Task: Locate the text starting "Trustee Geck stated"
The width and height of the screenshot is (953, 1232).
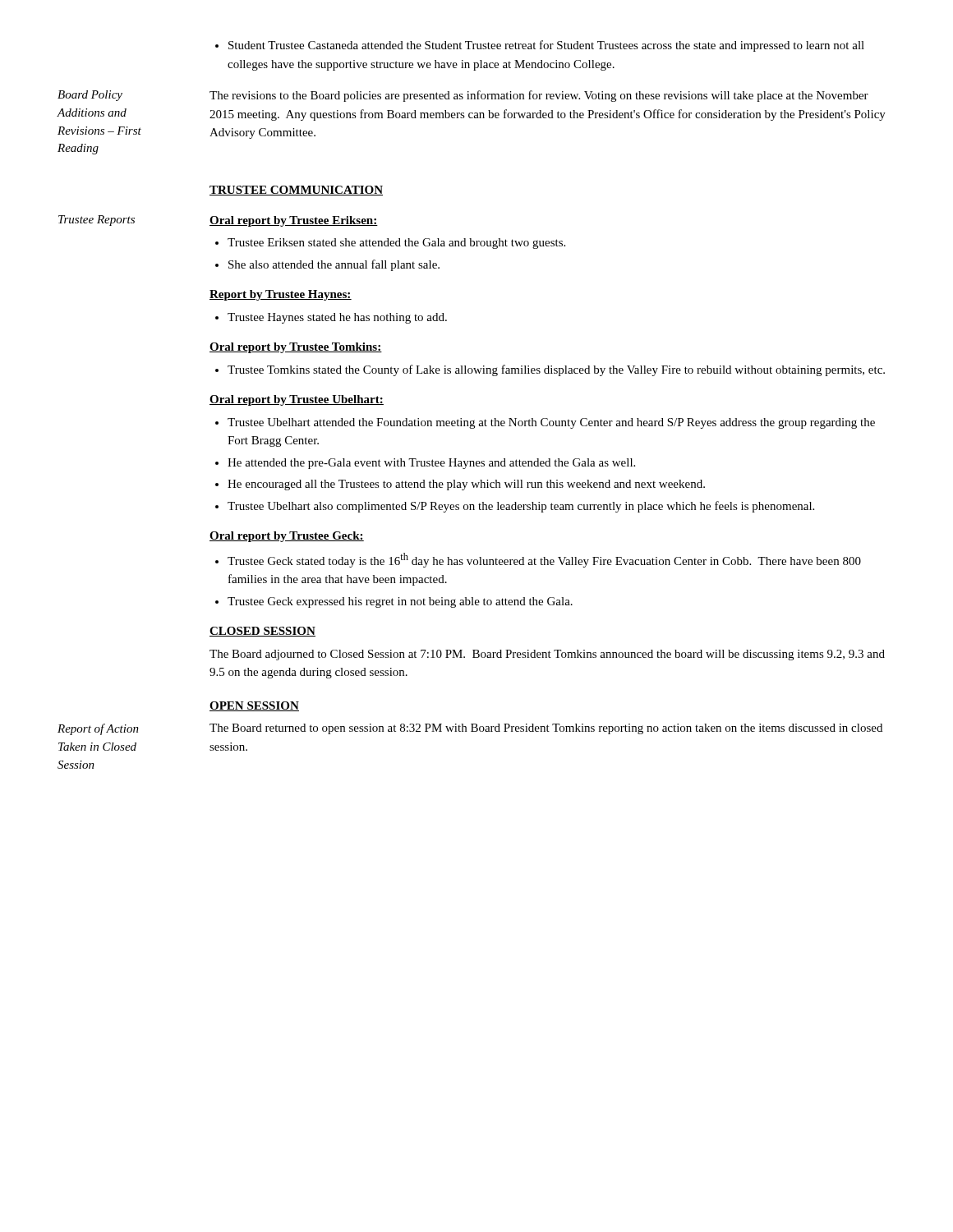Action: 538,560
